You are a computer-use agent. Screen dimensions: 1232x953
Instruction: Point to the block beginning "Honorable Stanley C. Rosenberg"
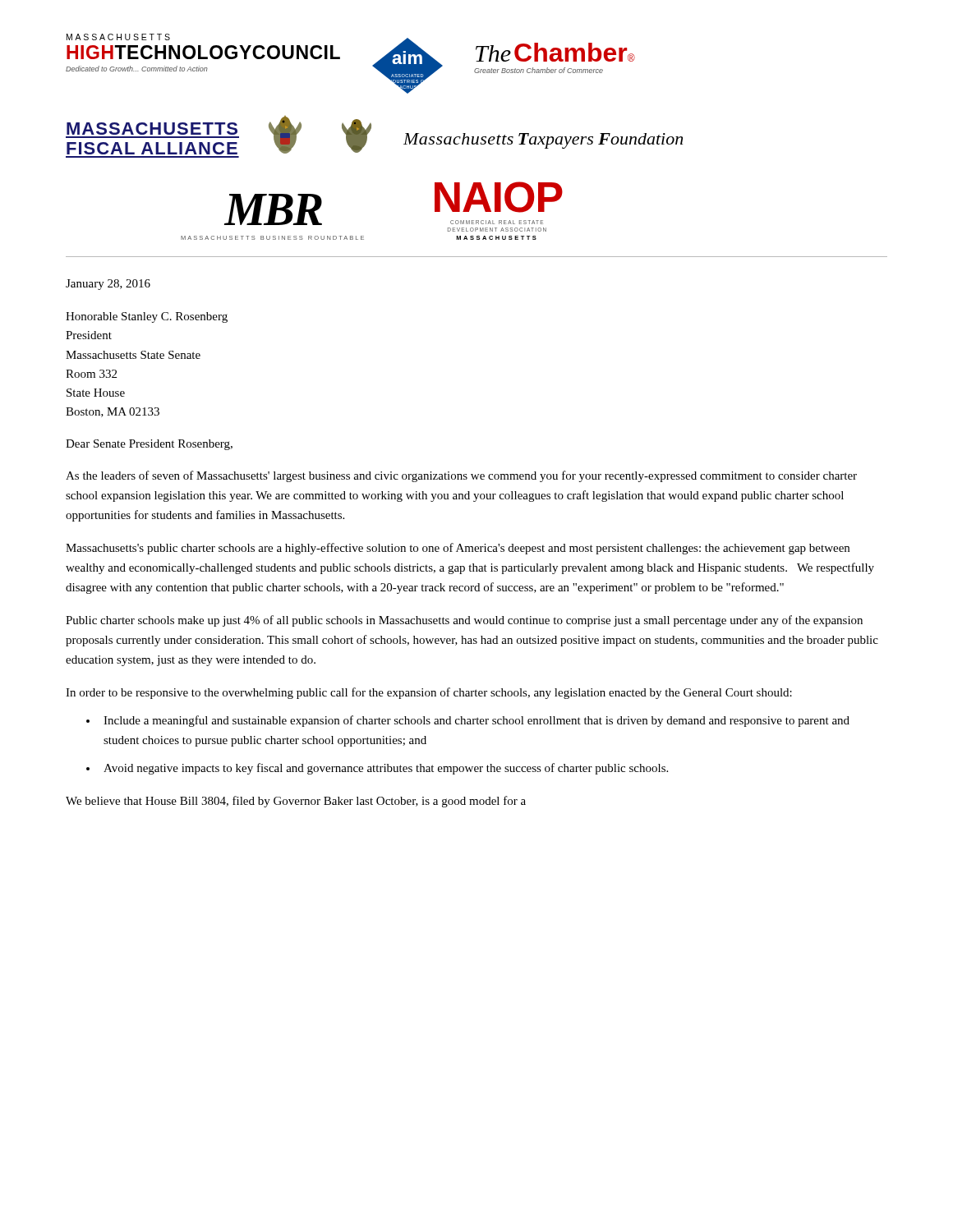point(147,364)
